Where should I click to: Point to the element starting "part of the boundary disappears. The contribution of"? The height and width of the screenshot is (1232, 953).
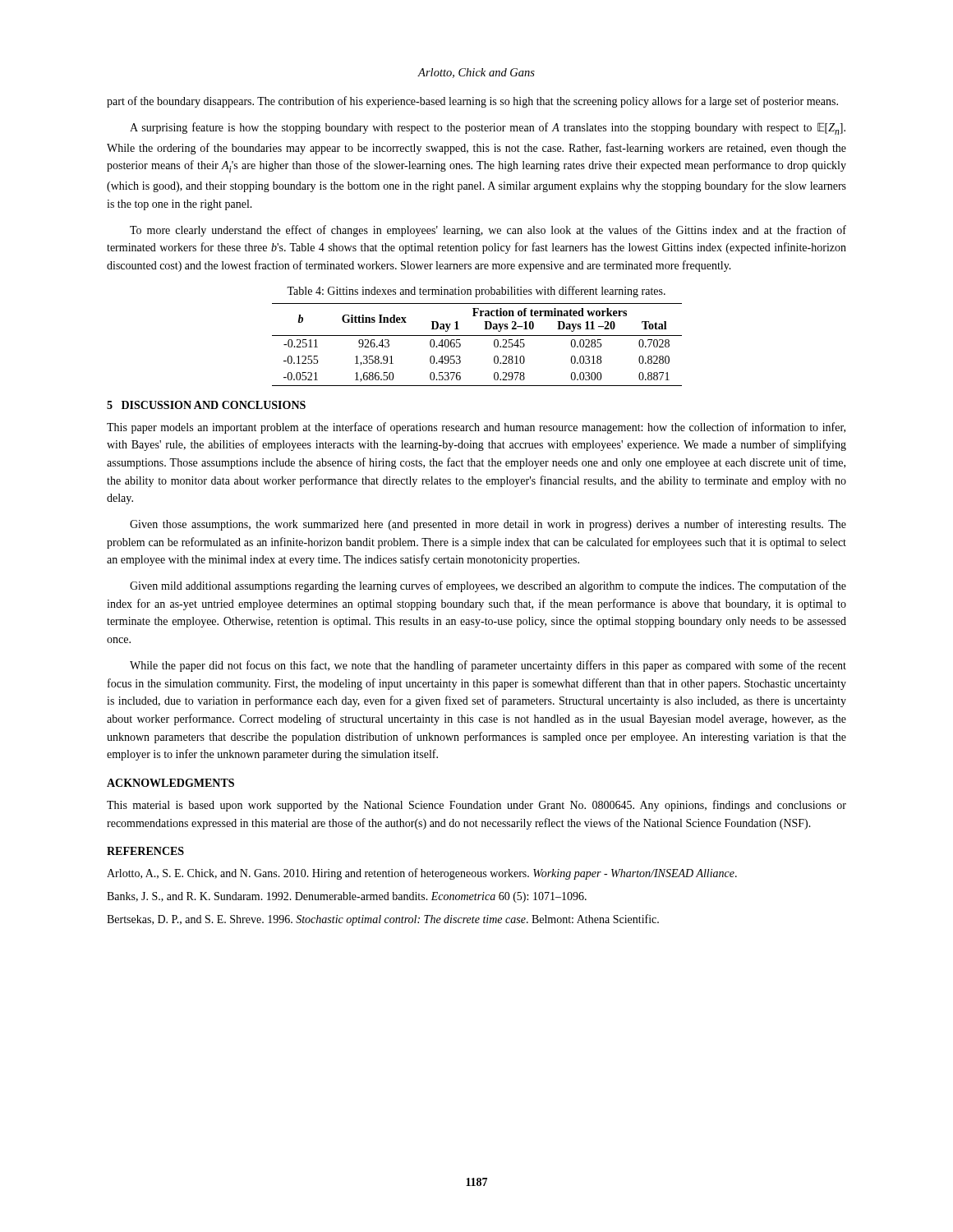[476, 184]
